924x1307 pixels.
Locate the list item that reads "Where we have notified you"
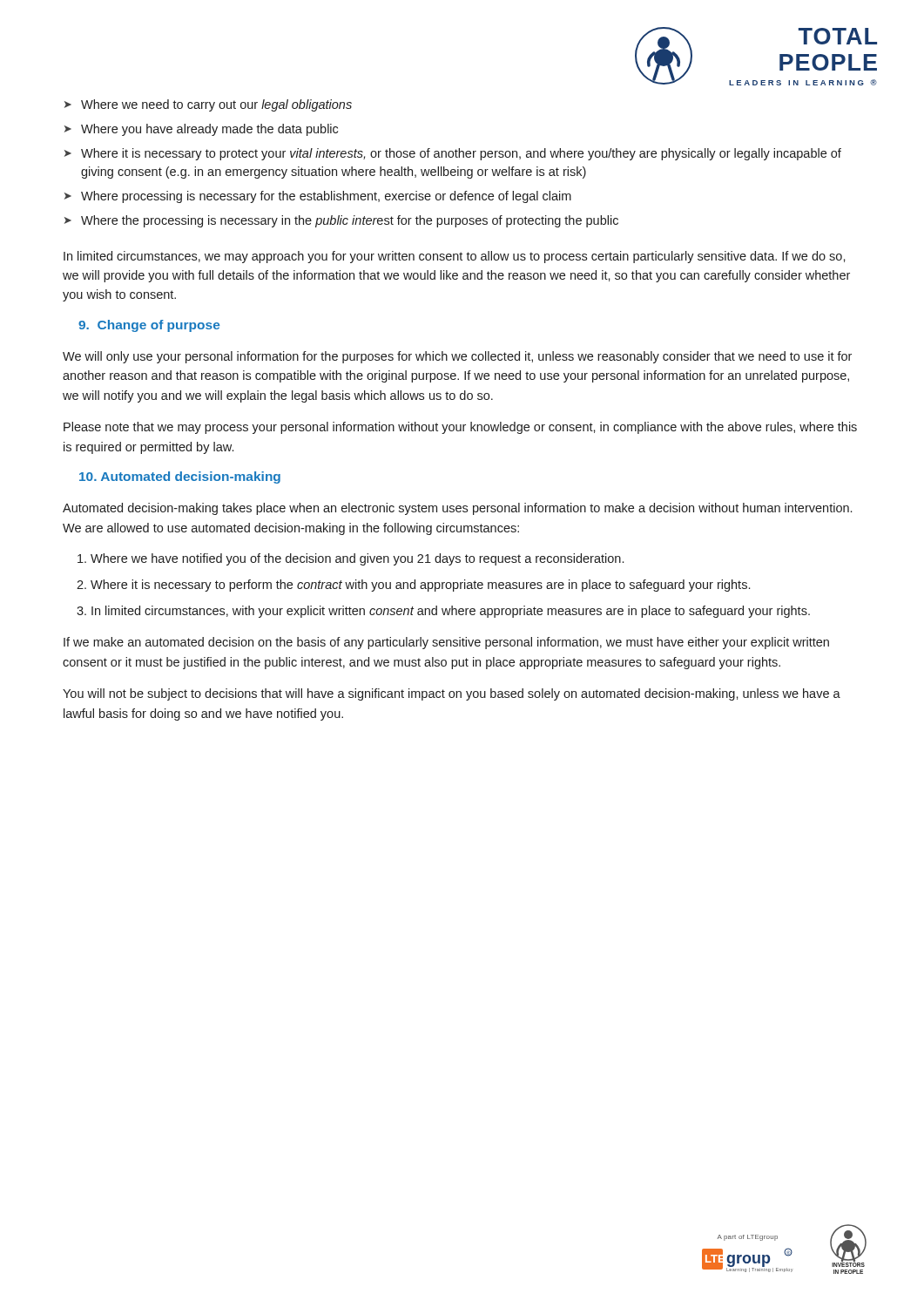click(358, 559)
